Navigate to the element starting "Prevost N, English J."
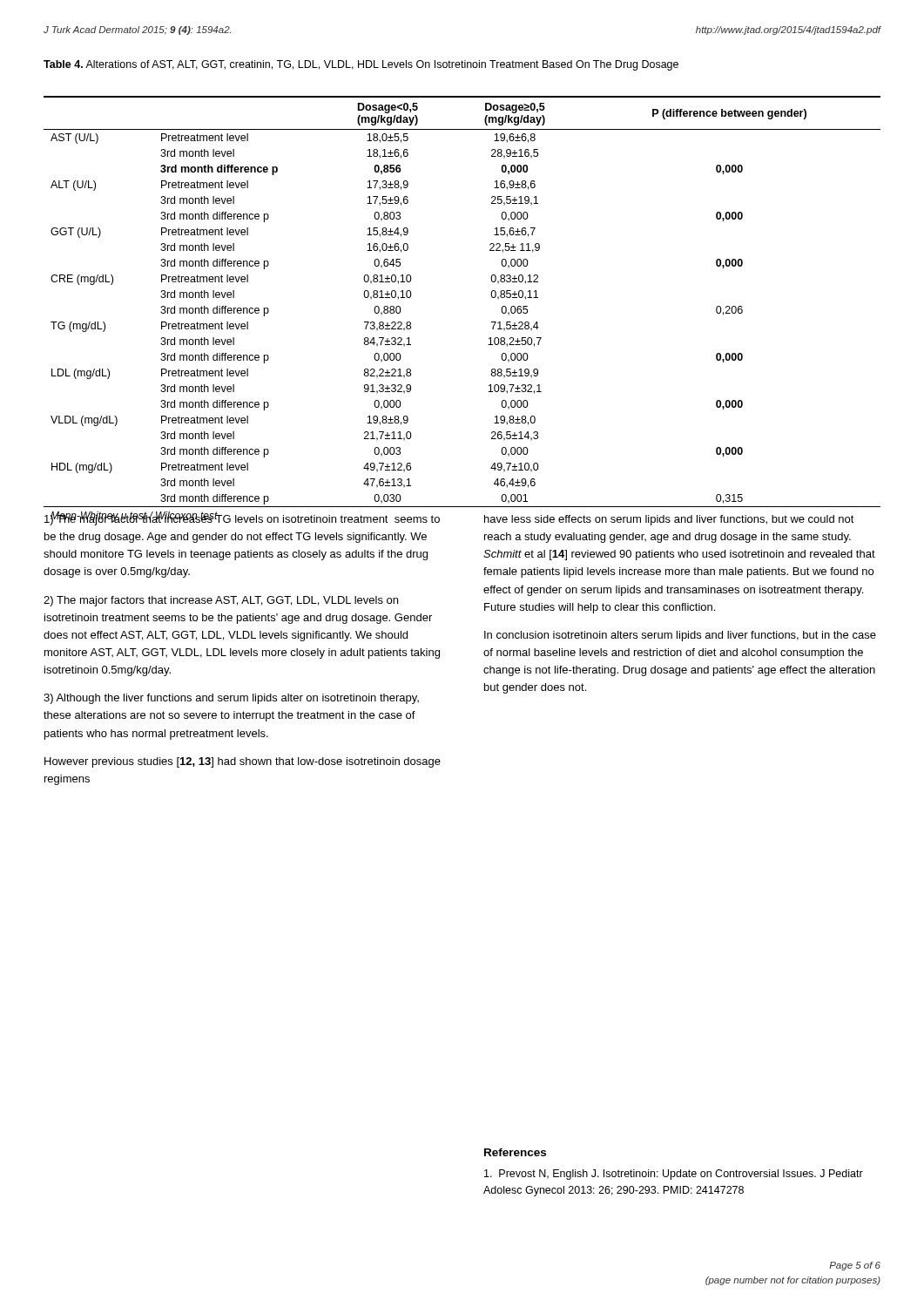The height and width of the screenshot is (1307, 924). tap(673, 1182)
